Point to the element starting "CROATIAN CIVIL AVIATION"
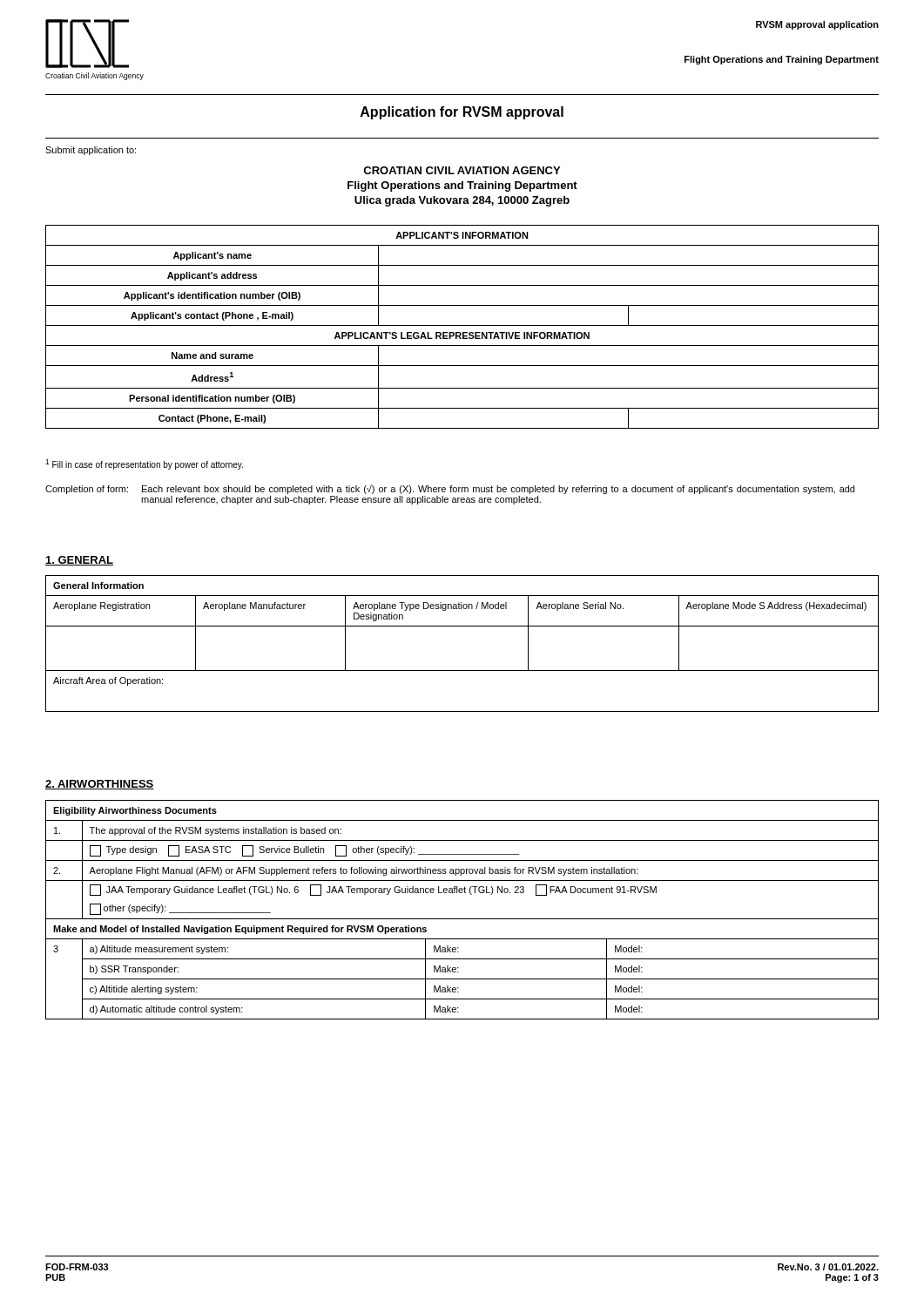Image resolution: width=924 pixels, height=1307 pixels. [462, 185]
